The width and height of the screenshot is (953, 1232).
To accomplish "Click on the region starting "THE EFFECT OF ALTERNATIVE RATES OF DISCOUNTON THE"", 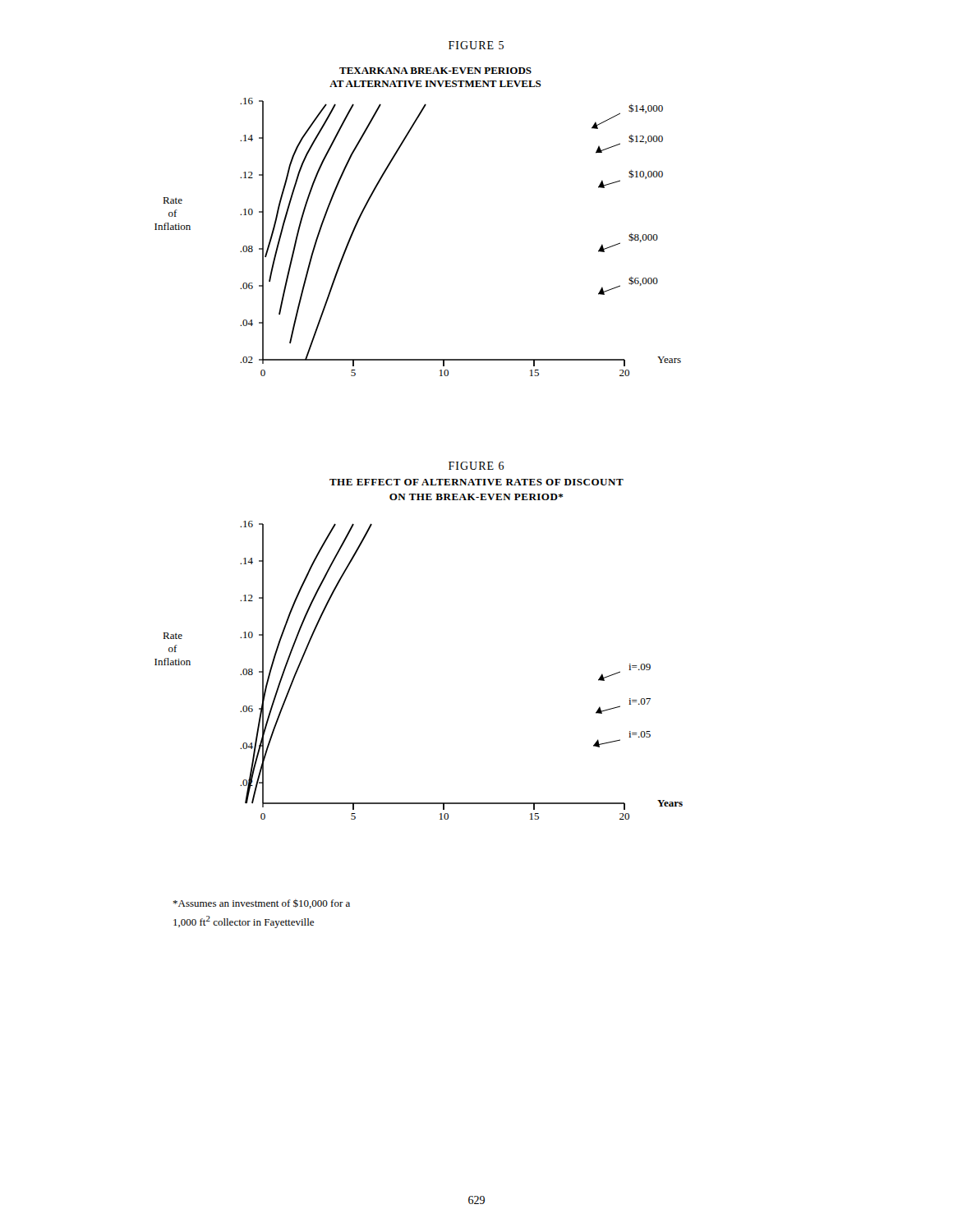I will (x=476, y=489).
